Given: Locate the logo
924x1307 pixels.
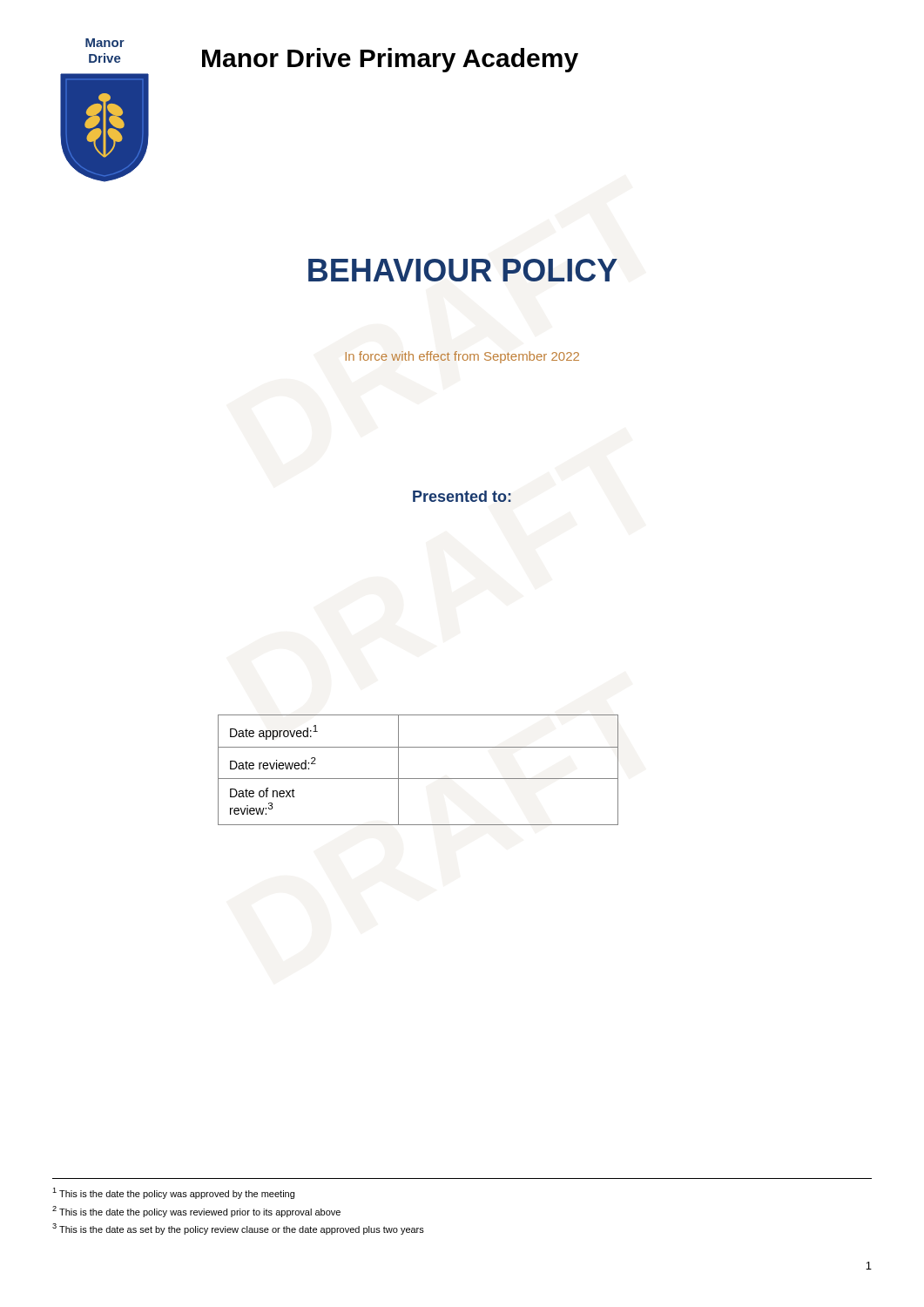Looking at the screenshot, I should pos(105,109).
